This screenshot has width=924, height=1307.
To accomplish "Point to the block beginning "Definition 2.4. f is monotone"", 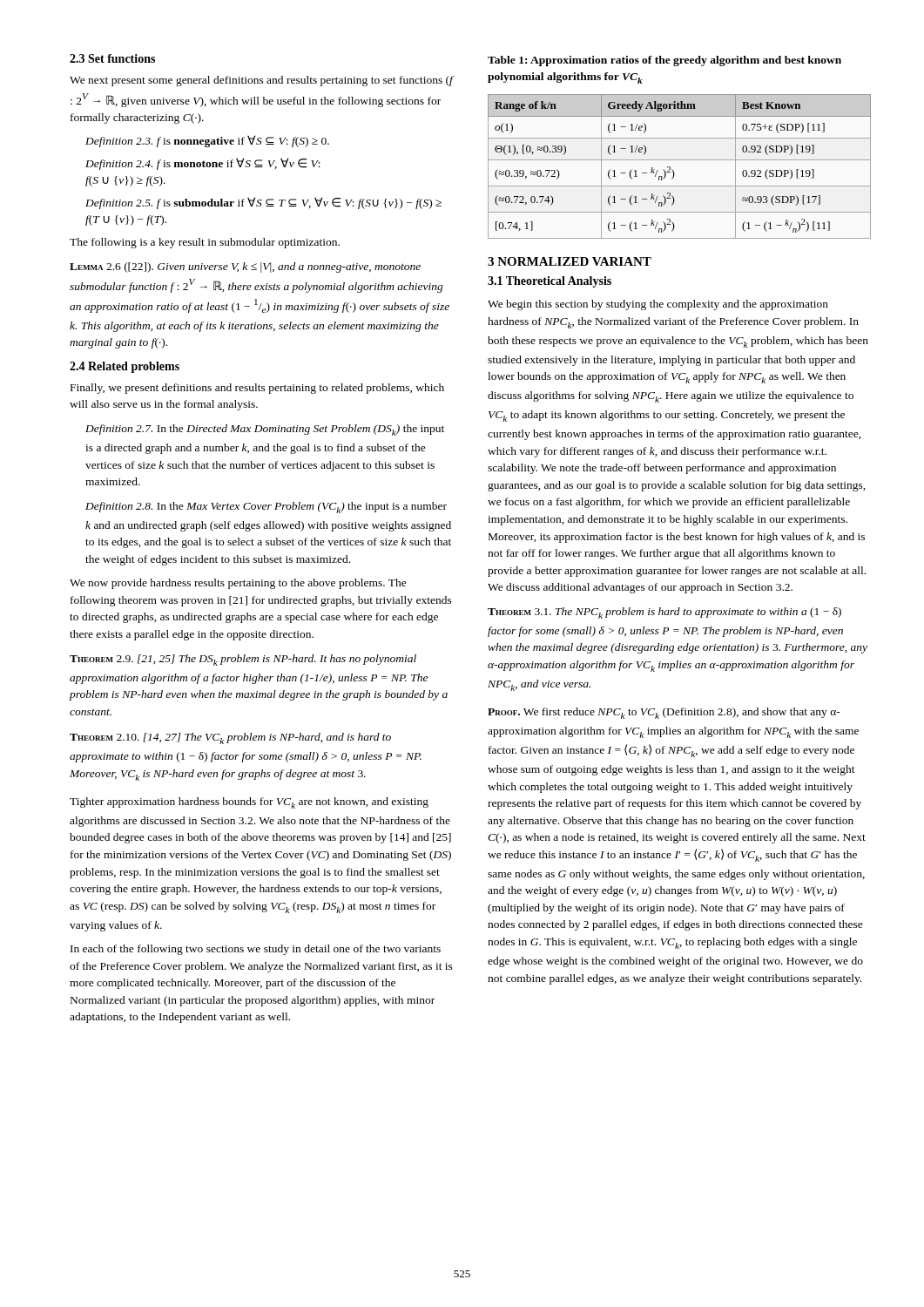I will 203,172.
